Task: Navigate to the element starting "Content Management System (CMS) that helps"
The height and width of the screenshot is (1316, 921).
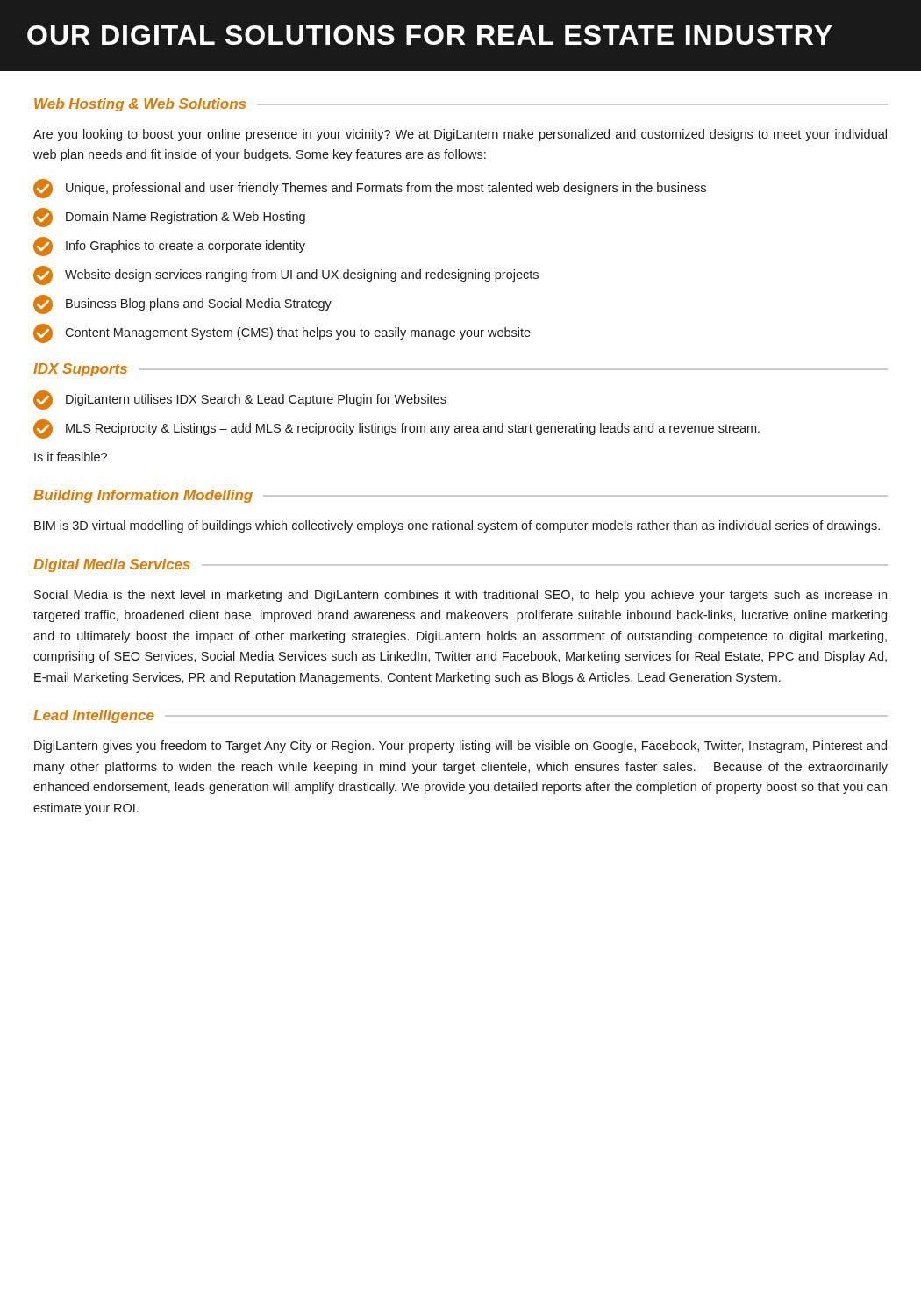Action: click(x=282, y=333)
